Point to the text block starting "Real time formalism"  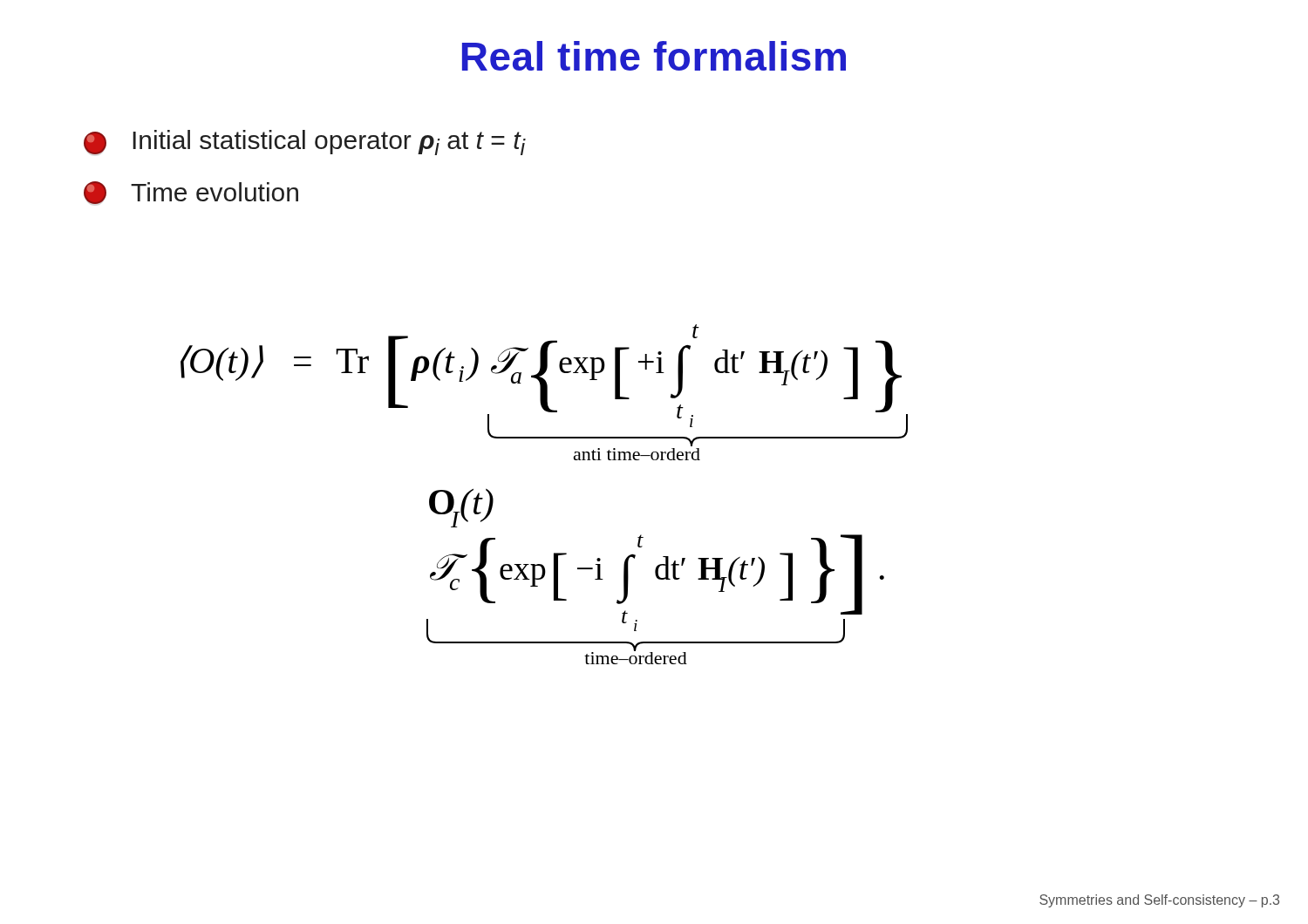pos(654,57)
